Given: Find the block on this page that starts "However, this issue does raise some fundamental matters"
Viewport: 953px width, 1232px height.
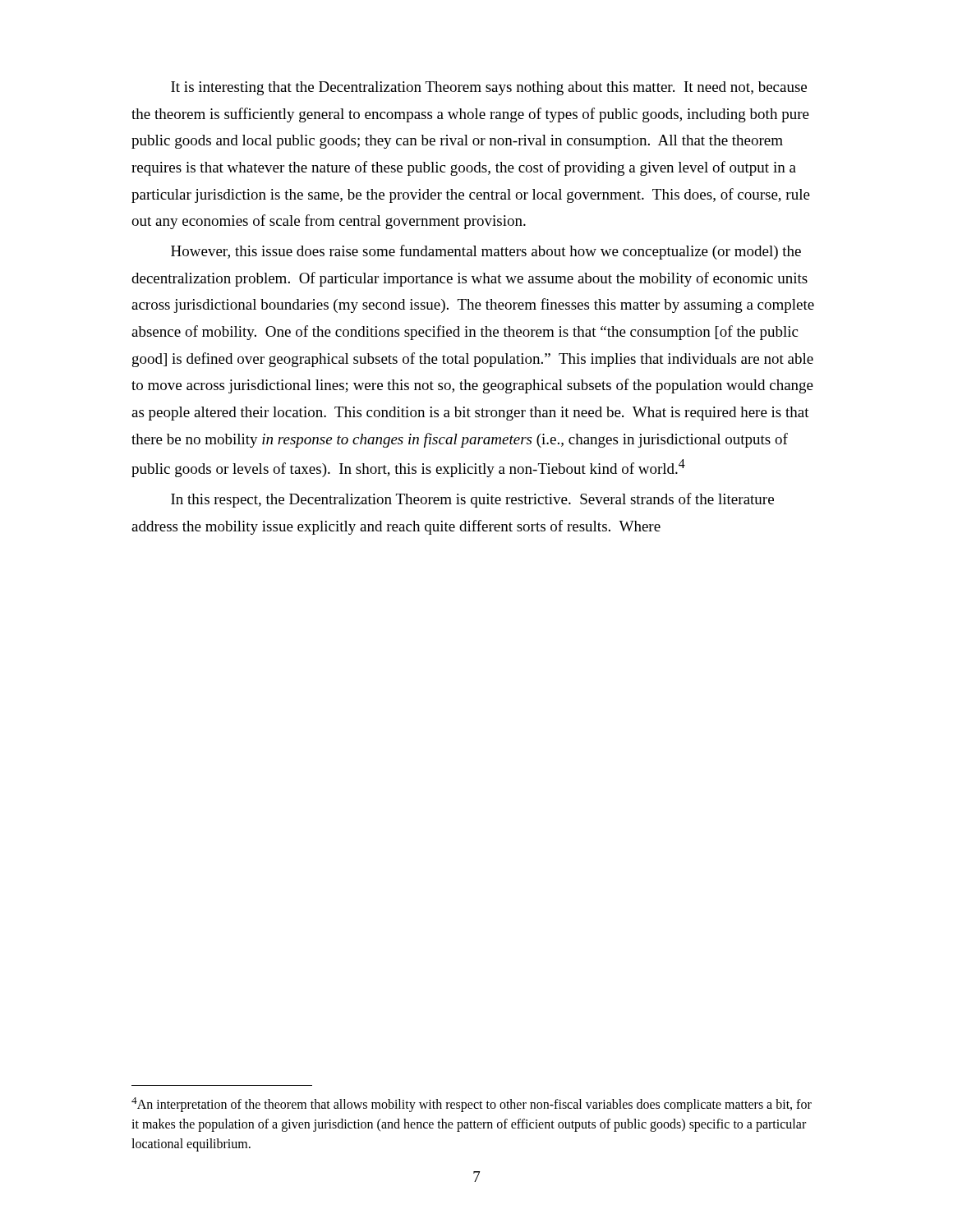Looking at the screenshot, I should (476, 361).
